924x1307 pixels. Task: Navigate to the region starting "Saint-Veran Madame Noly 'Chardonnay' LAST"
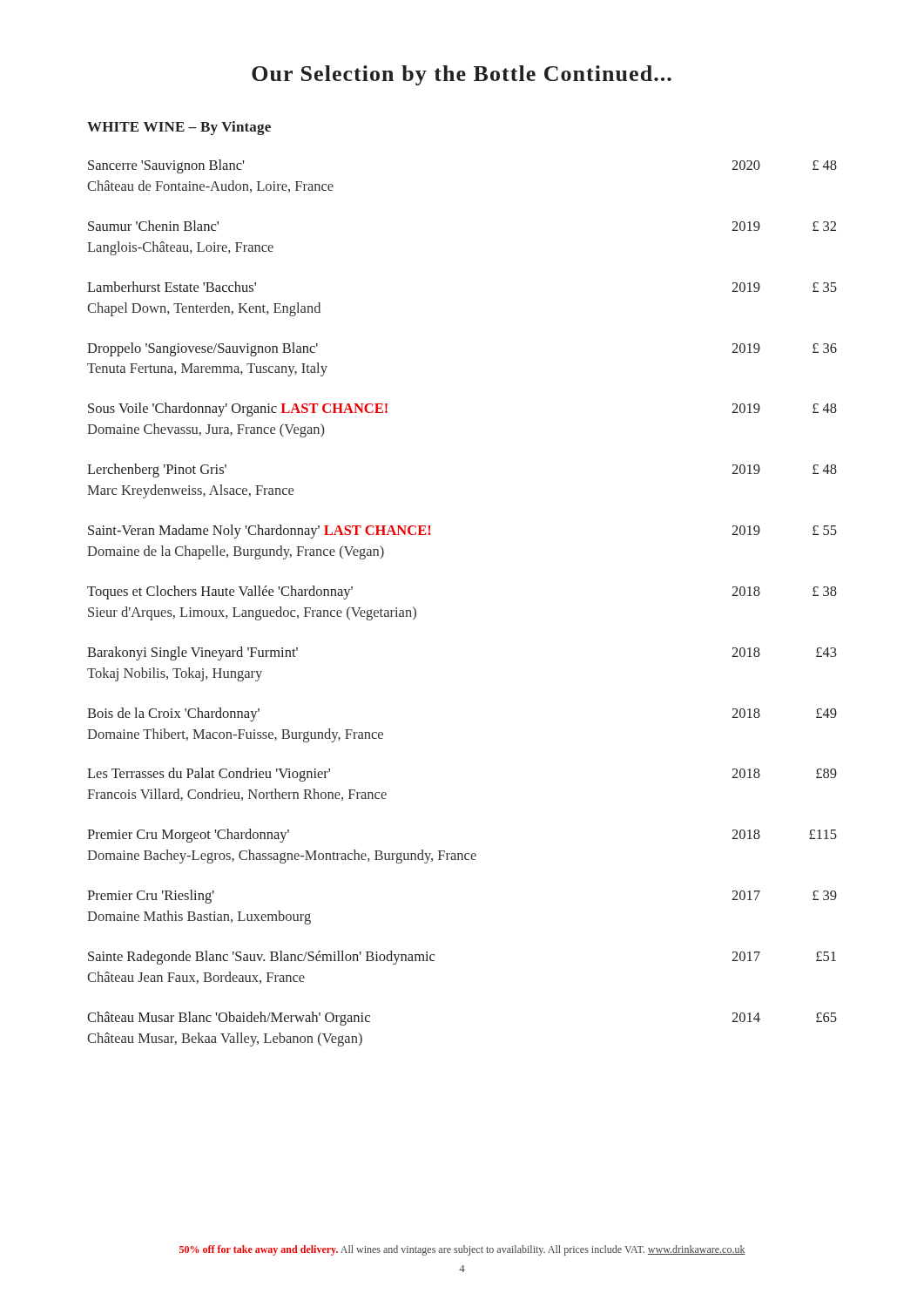coord(259,531)
